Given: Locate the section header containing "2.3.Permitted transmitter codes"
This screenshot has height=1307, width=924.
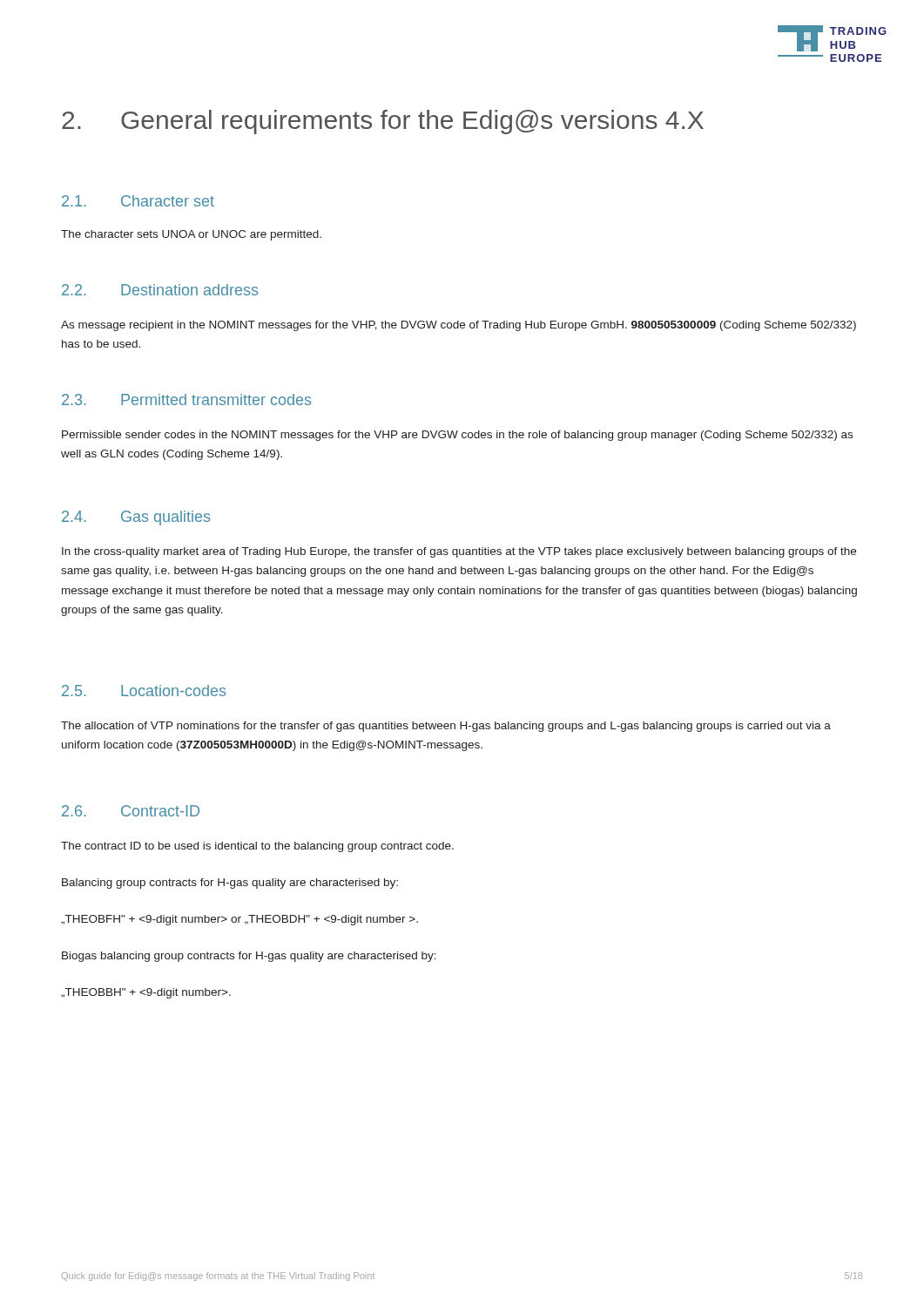Looking at the screenshot, I should point(186,401).
